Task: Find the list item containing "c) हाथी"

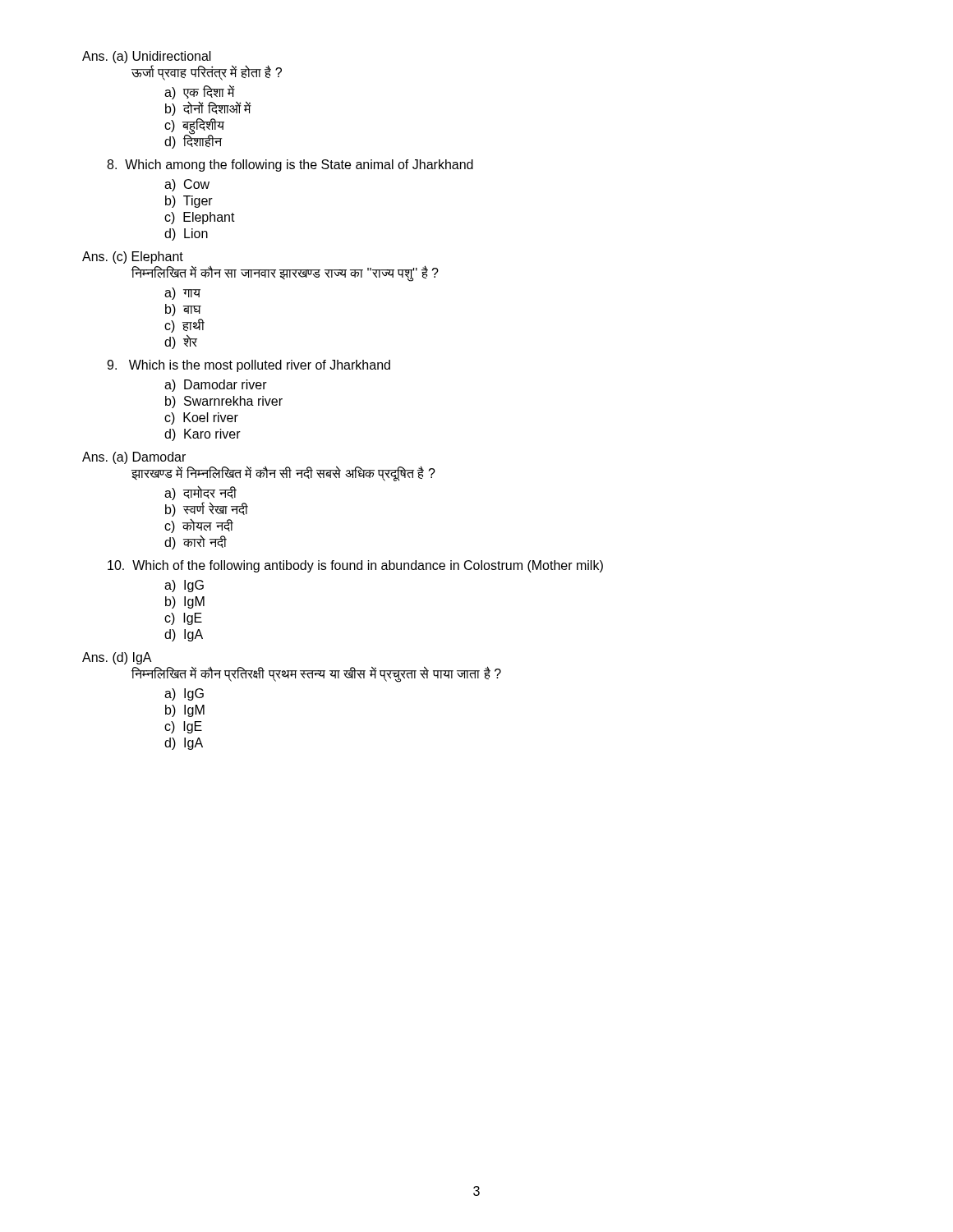Action: tap(185, 326)
